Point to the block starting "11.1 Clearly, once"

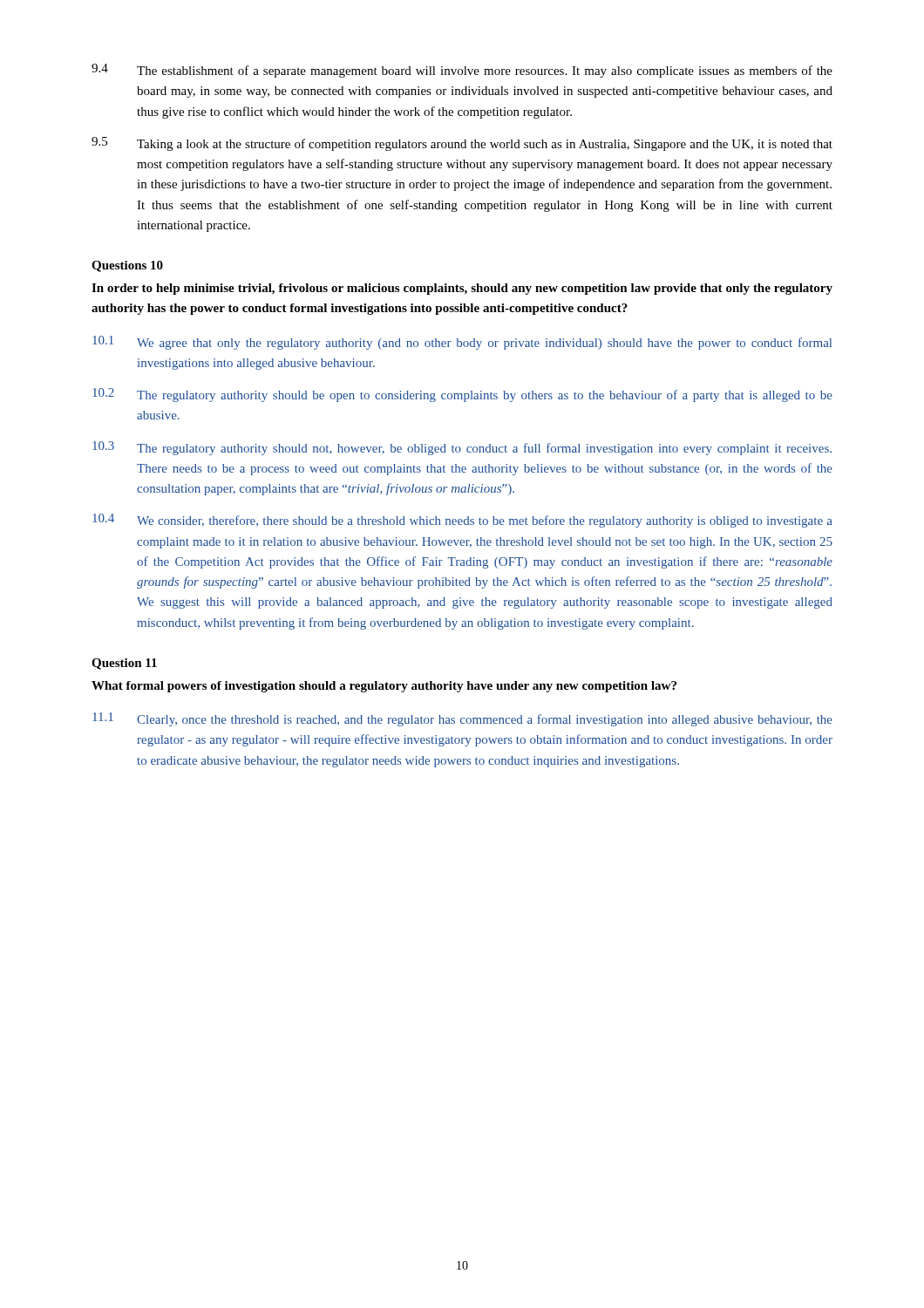point(462,740)
